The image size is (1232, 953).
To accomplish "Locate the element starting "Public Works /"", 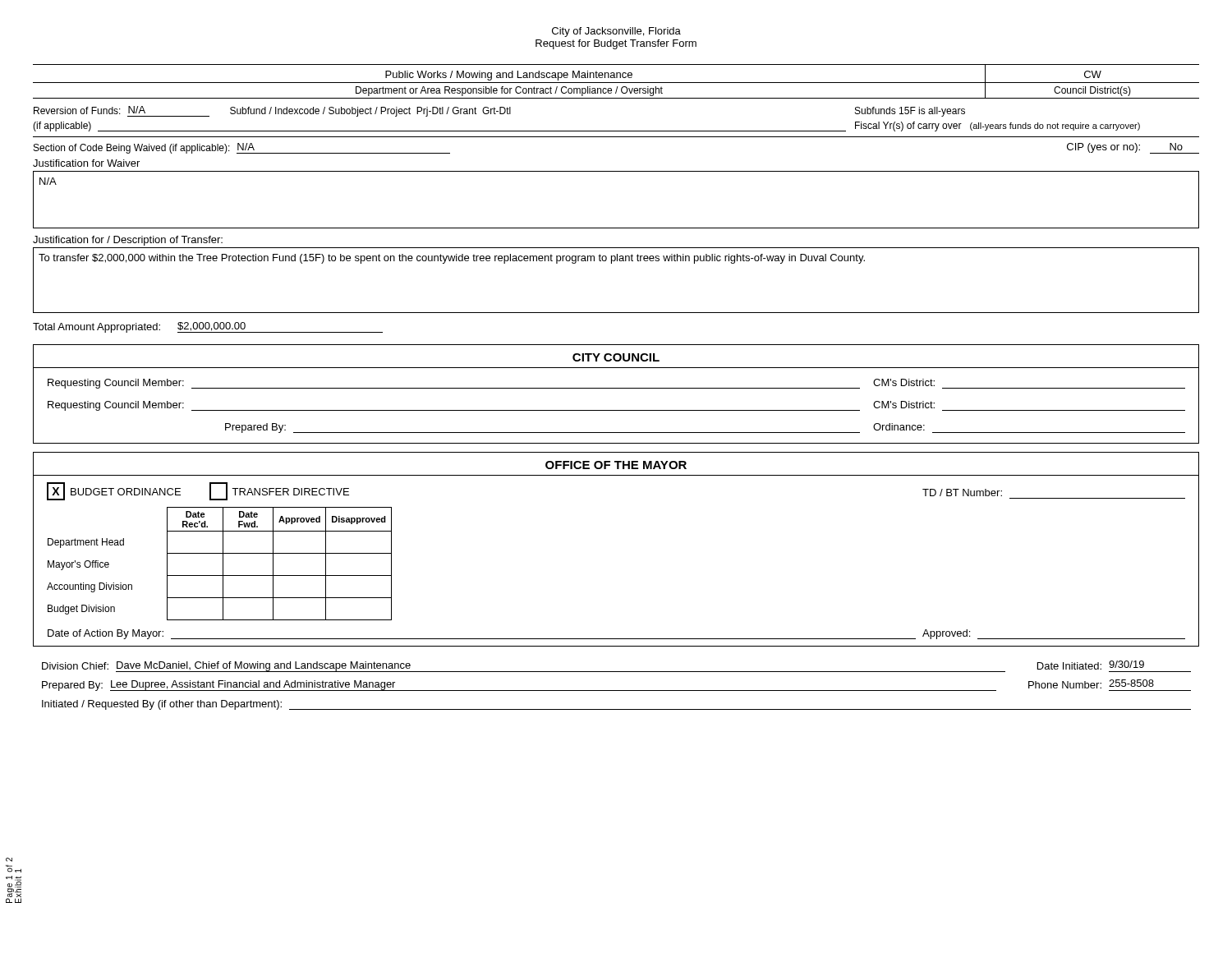I will 616,74.
